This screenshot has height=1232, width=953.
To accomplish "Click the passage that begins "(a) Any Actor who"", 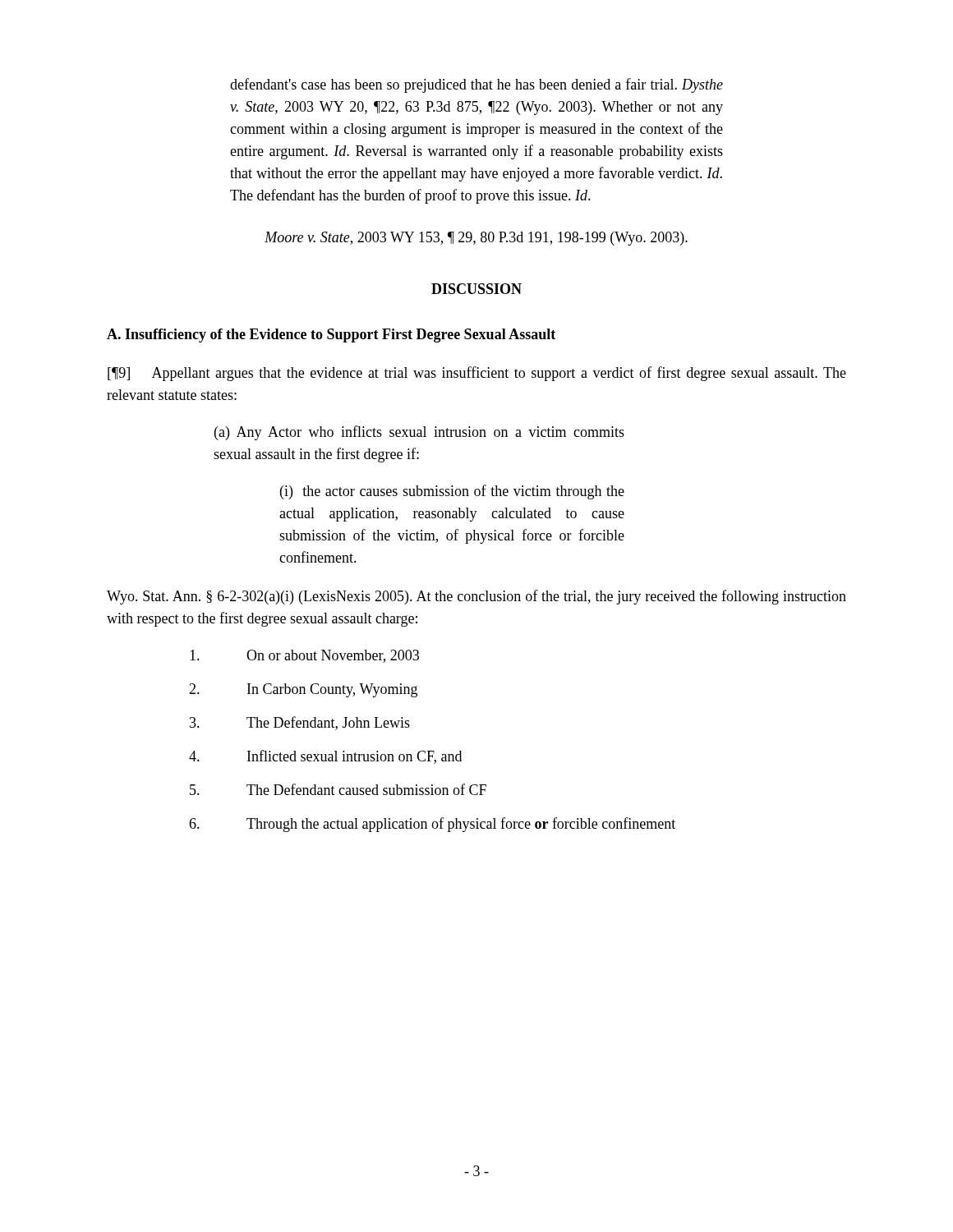I will coord(419,443).
